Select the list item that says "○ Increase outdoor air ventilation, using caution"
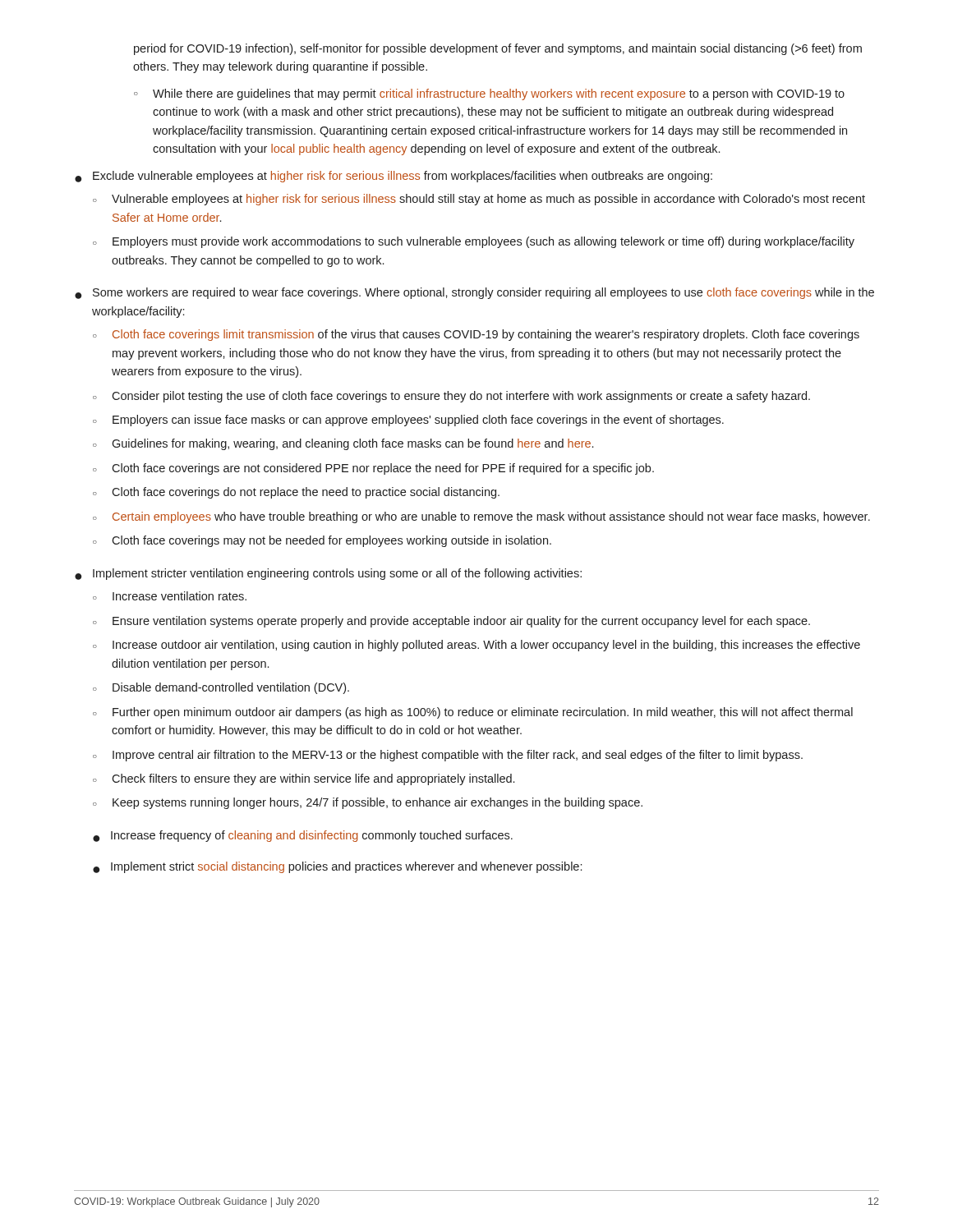 click(x=486, y=654)
